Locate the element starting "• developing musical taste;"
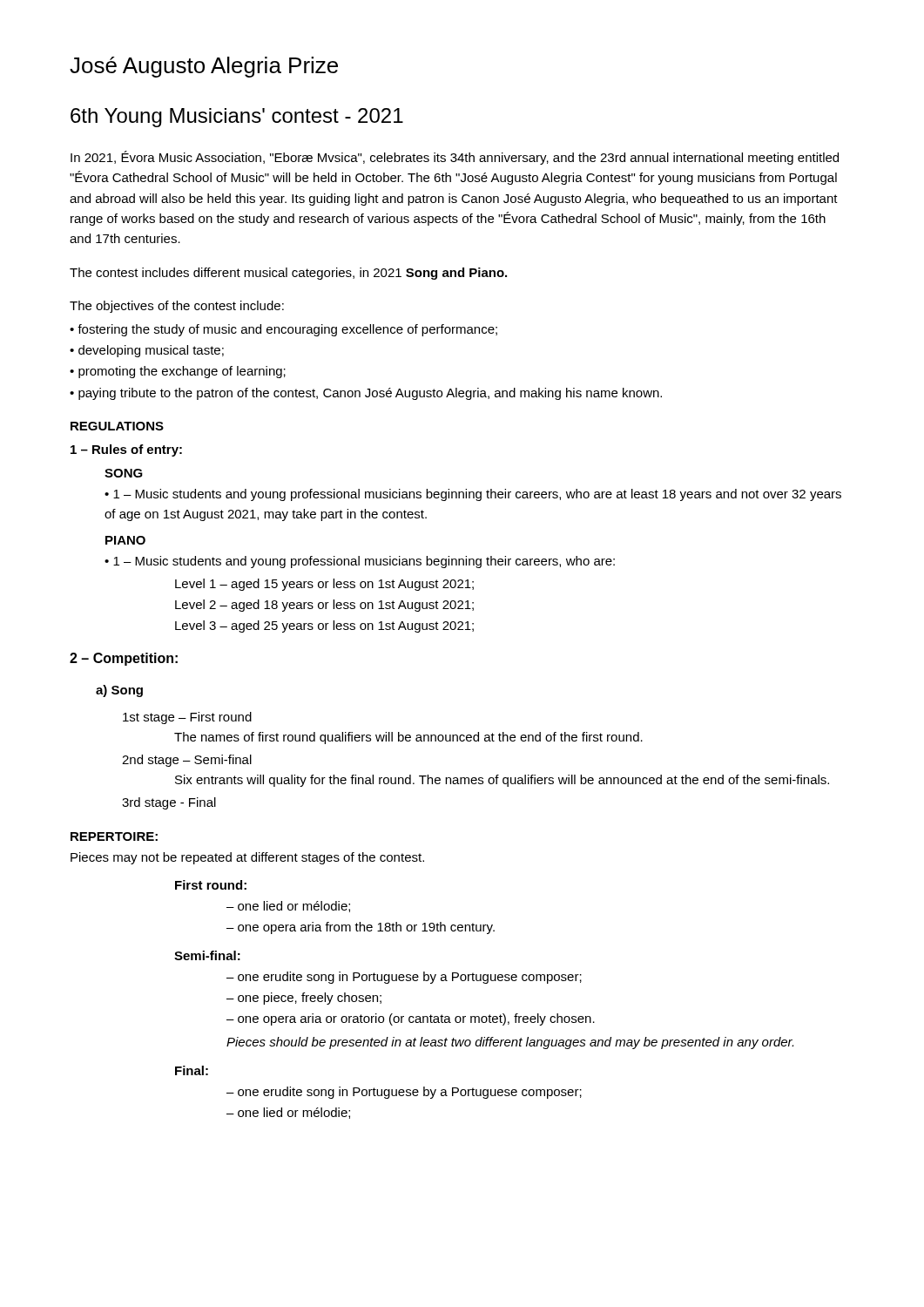 coord(147,350)
